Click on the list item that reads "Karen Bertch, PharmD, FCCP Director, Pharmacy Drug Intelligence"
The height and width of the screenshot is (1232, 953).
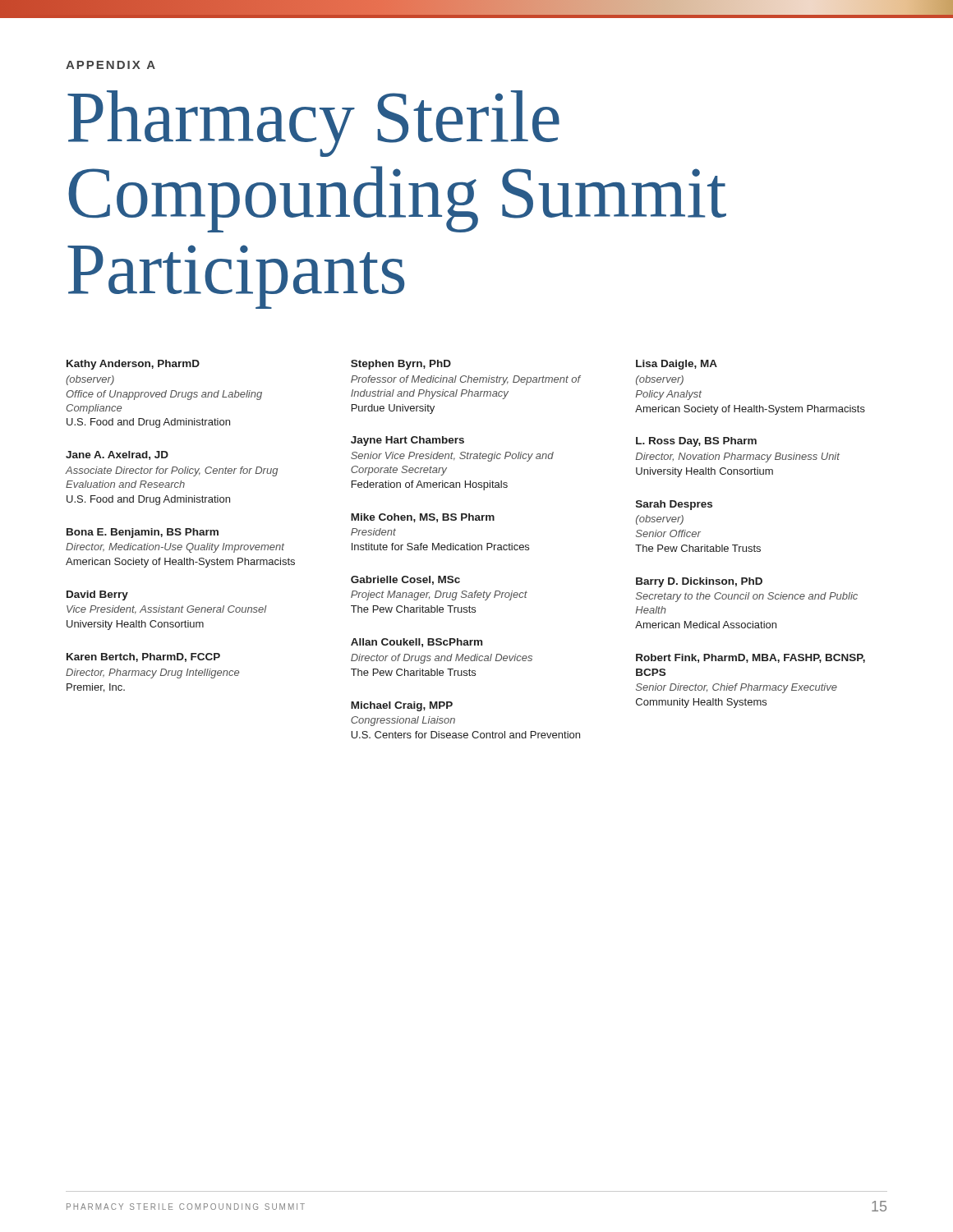point(192,672)
